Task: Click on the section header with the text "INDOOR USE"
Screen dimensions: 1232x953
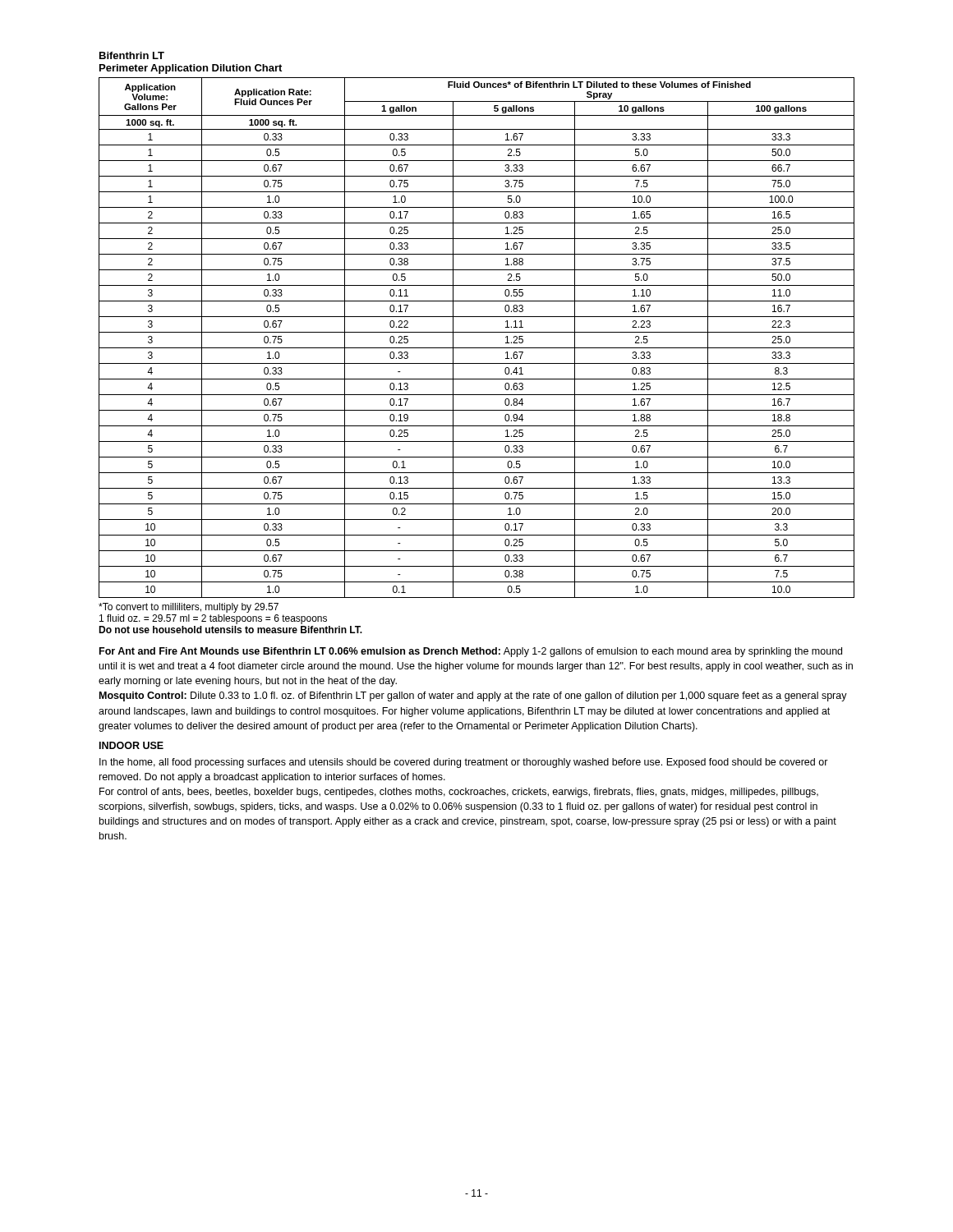Action: tap(131, 746)
